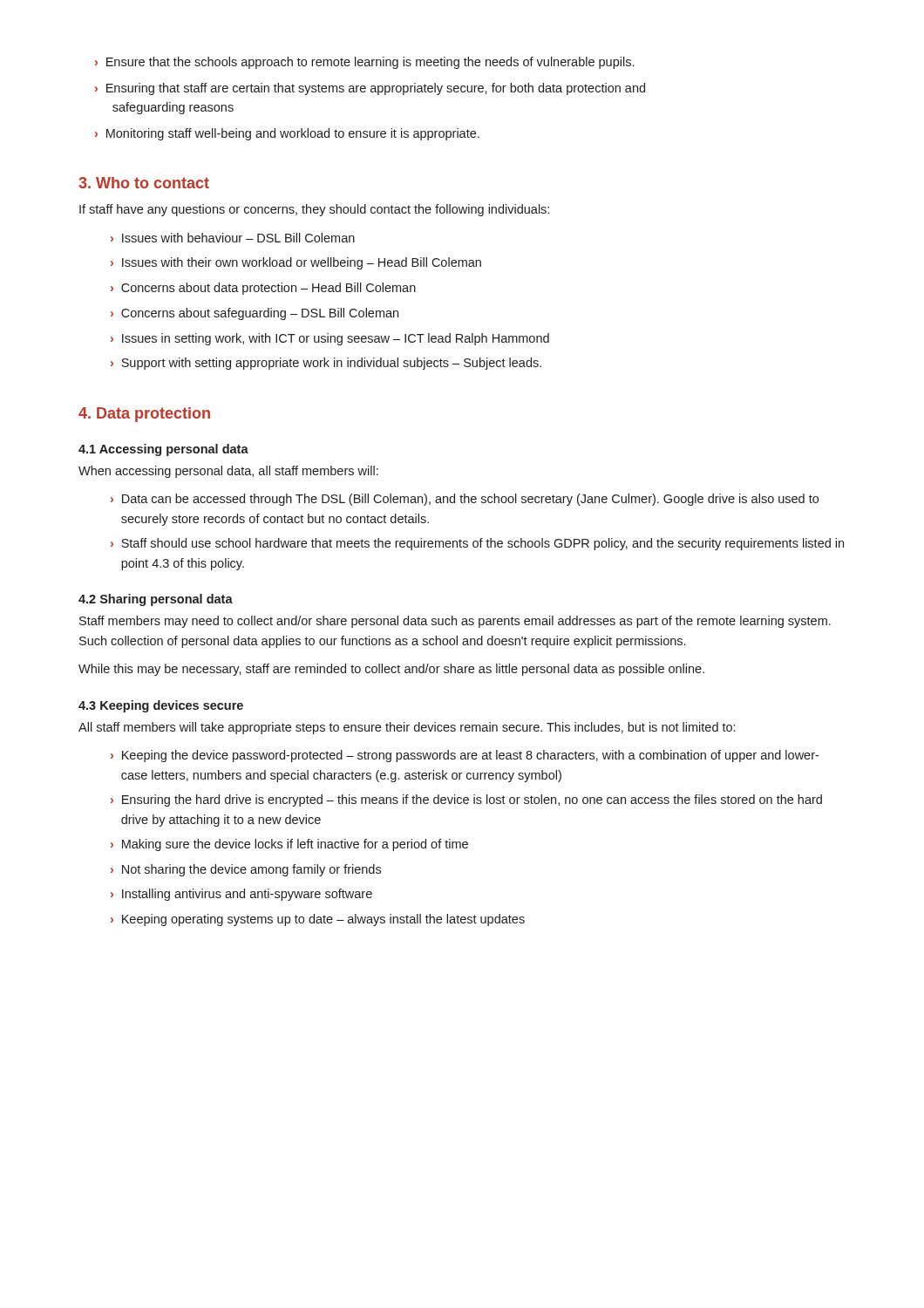Locate the block of text that opens with "› Ensure that"

pos(470,62)
